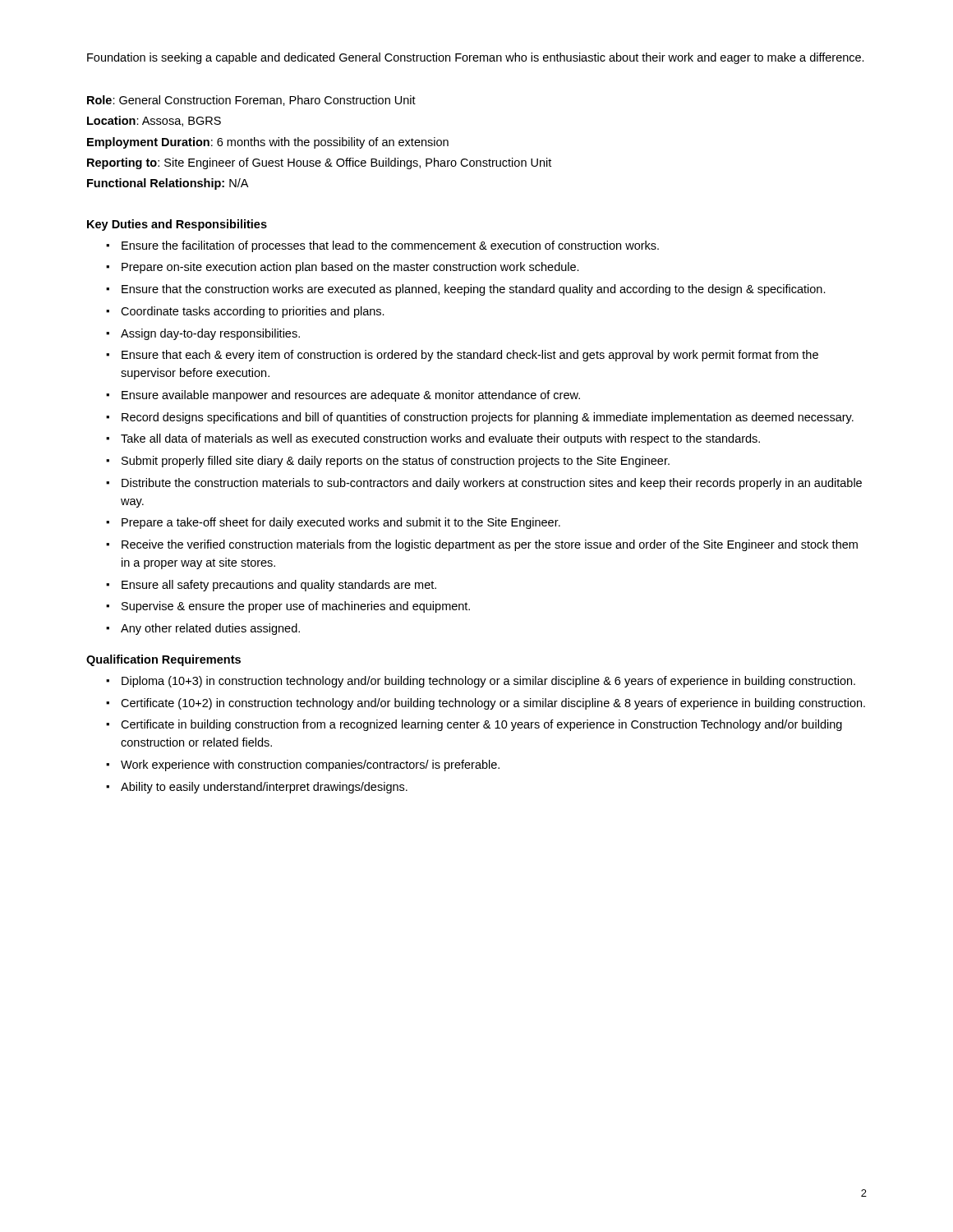Locate the block of text that opens with "Ensure available manpower"
953x1232 pixels.
coord(351,395)
